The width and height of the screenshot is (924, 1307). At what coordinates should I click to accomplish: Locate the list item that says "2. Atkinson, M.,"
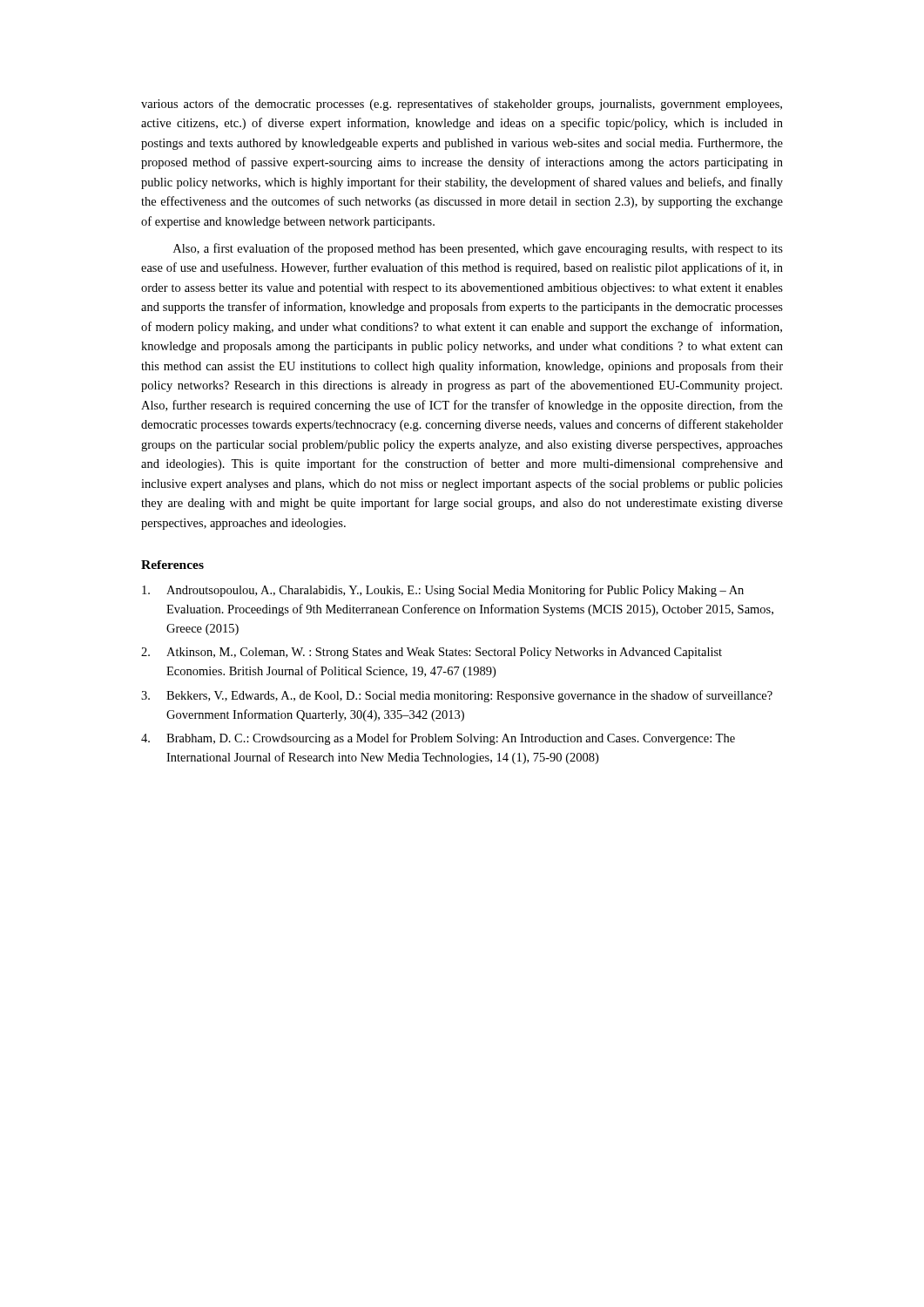pos(462,662)
